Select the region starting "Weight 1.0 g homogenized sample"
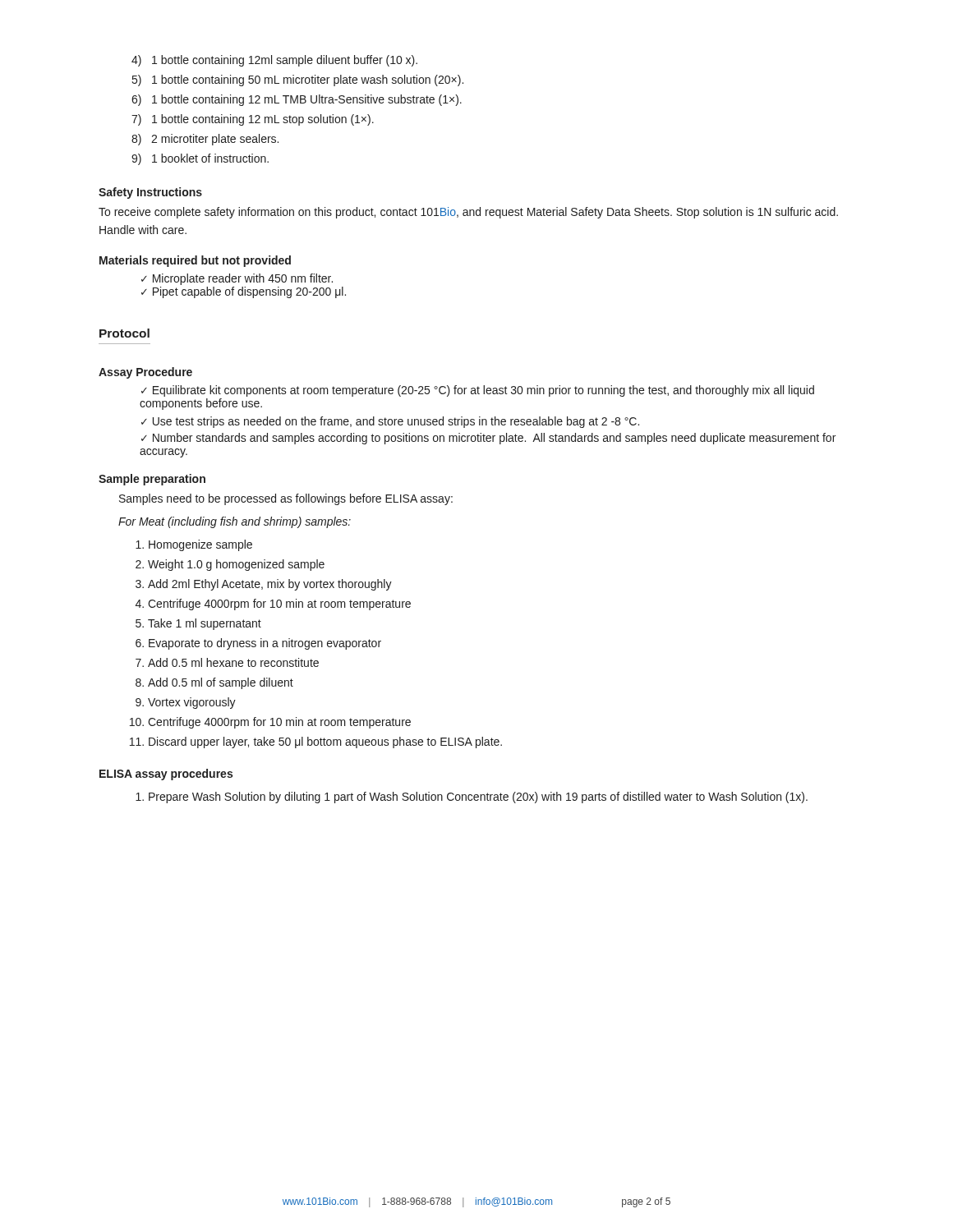 point(236,564)
